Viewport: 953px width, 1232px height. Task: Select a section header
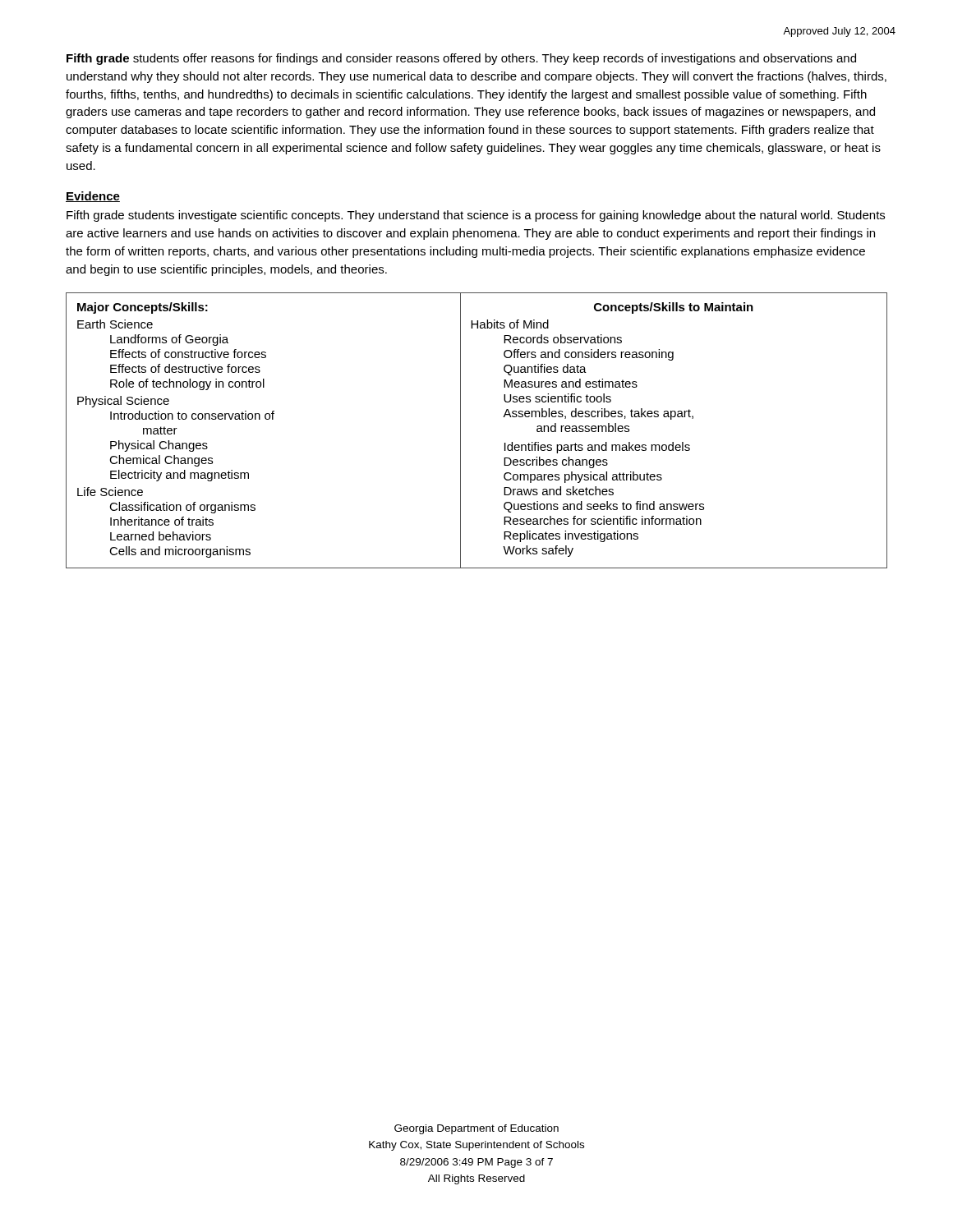[93, 196]
